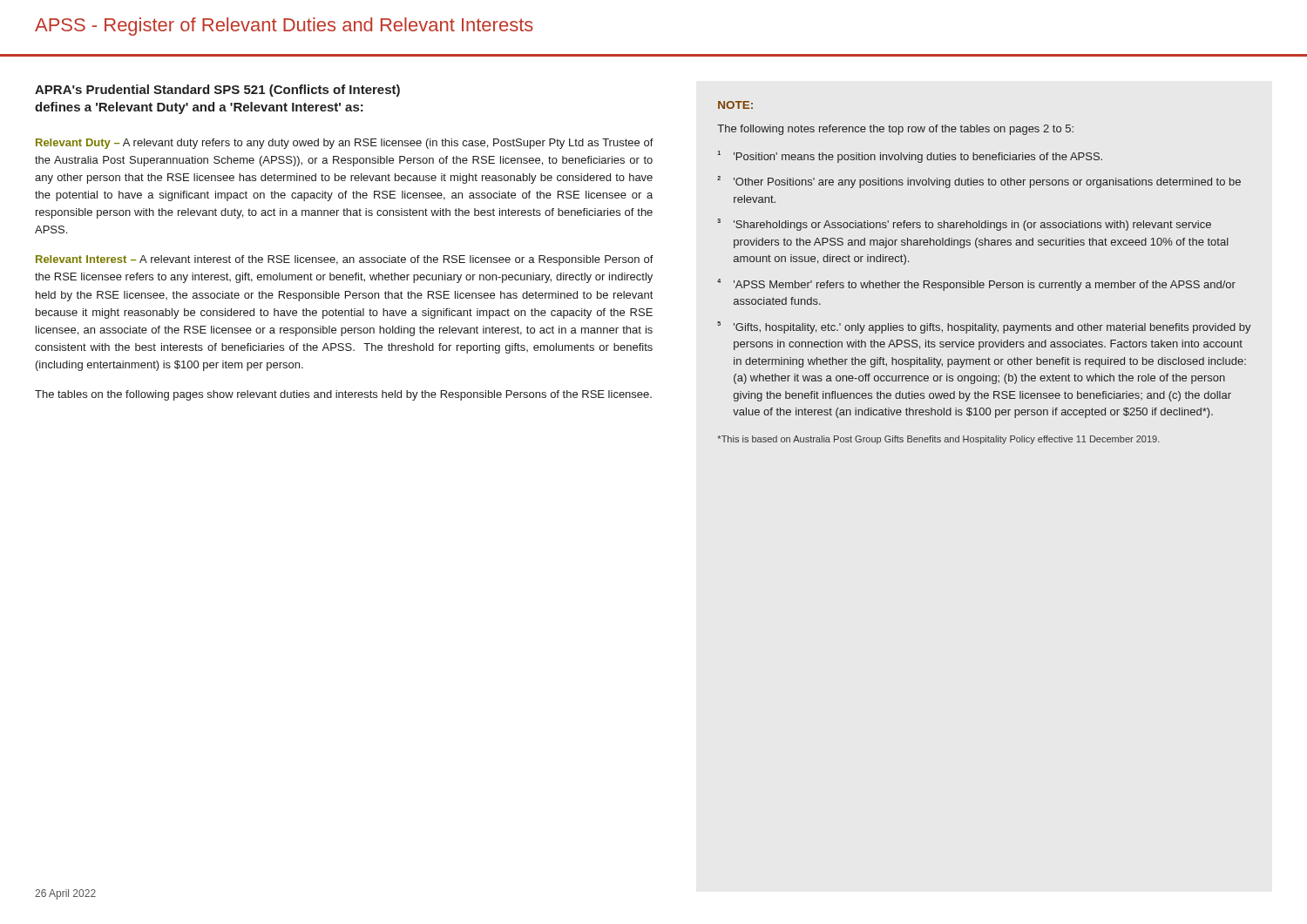Screen dimensions: 924x1307
Task: Navigate to the element starting "2 'Other Positions'"
Action: tap(984, 190)
